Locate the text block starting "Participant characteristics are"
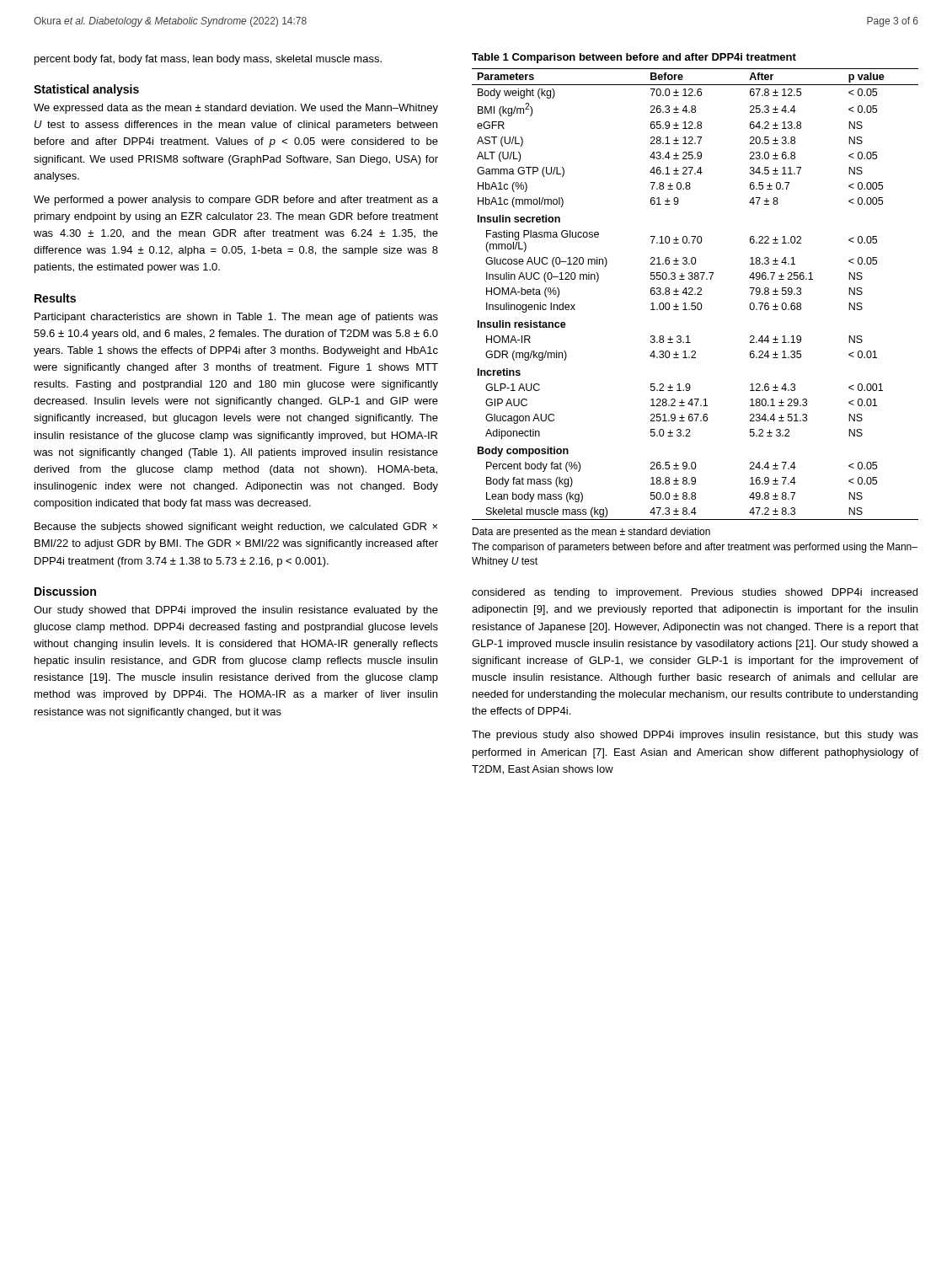 [x=236, y=409]
